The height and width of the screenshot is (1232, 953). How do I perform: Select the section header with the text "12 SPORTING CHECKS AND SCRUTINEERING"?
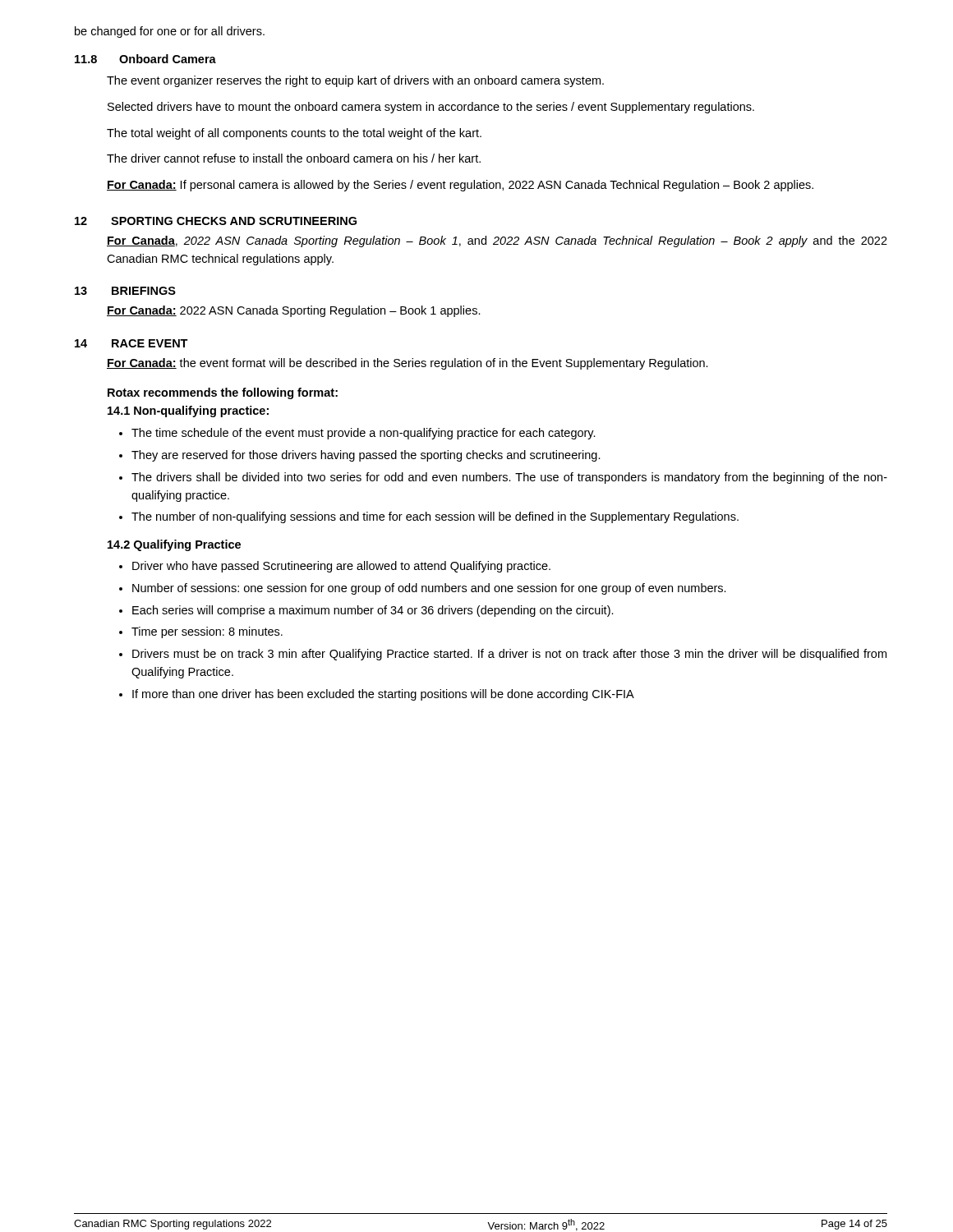216,221
